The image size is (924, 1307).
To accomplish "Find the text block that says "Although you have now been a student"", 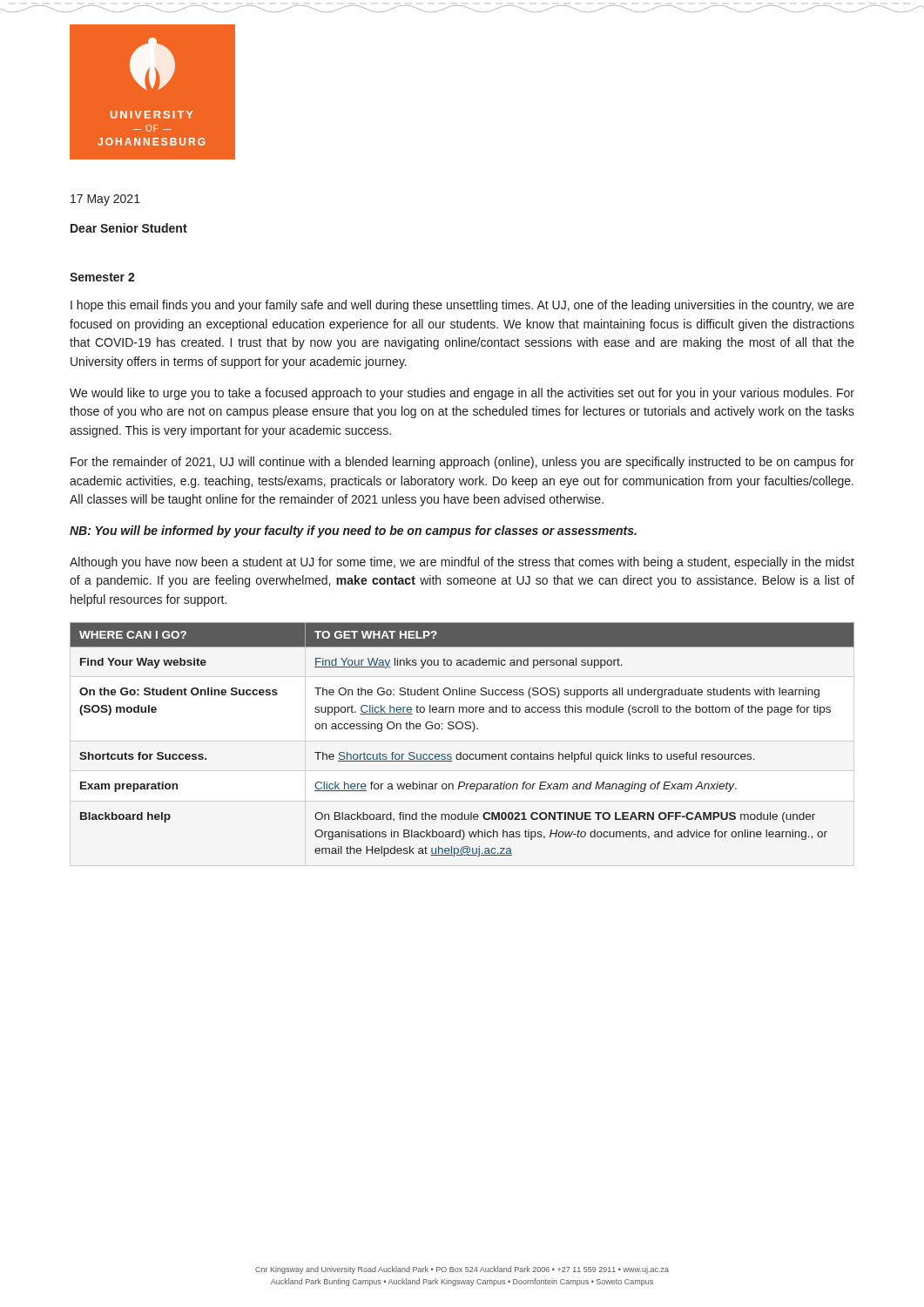I will click(x=462, y=581).
